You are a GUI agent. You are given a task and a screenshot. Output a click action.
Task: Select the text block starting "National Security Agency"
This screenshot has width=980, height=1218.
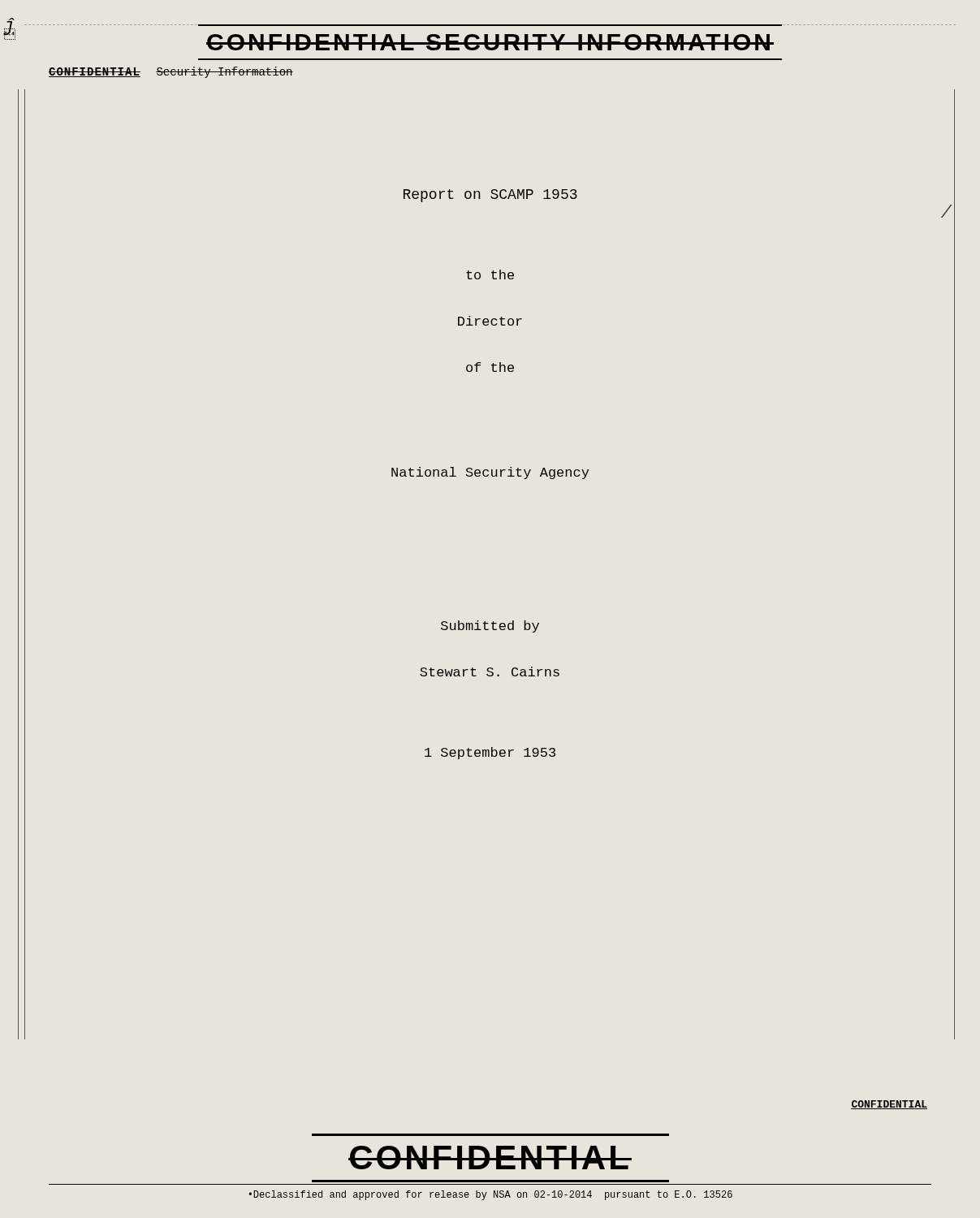point(490,473)
